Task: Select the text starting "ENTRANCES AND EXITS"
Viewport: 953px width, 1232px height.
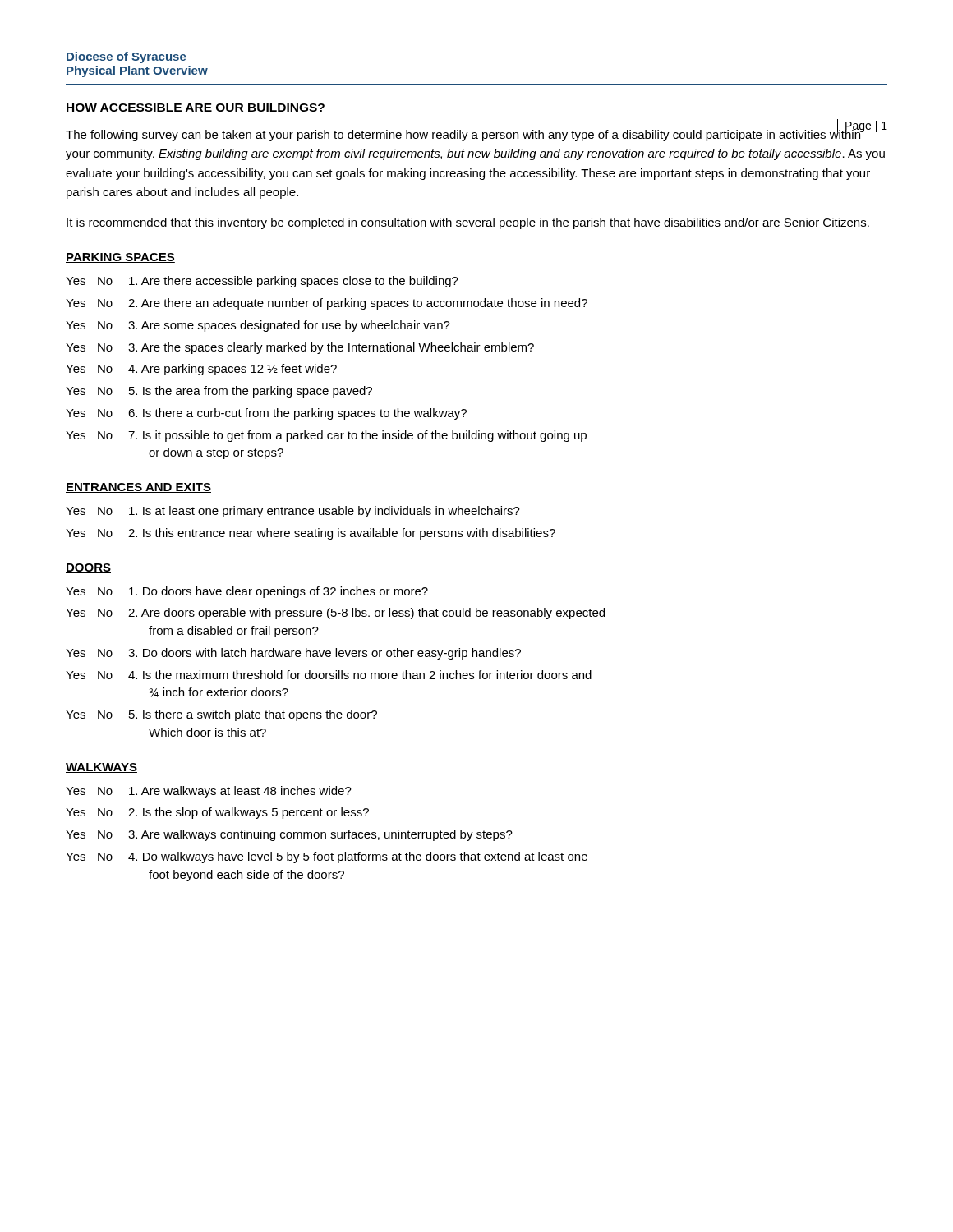Action: click(138, 487)
